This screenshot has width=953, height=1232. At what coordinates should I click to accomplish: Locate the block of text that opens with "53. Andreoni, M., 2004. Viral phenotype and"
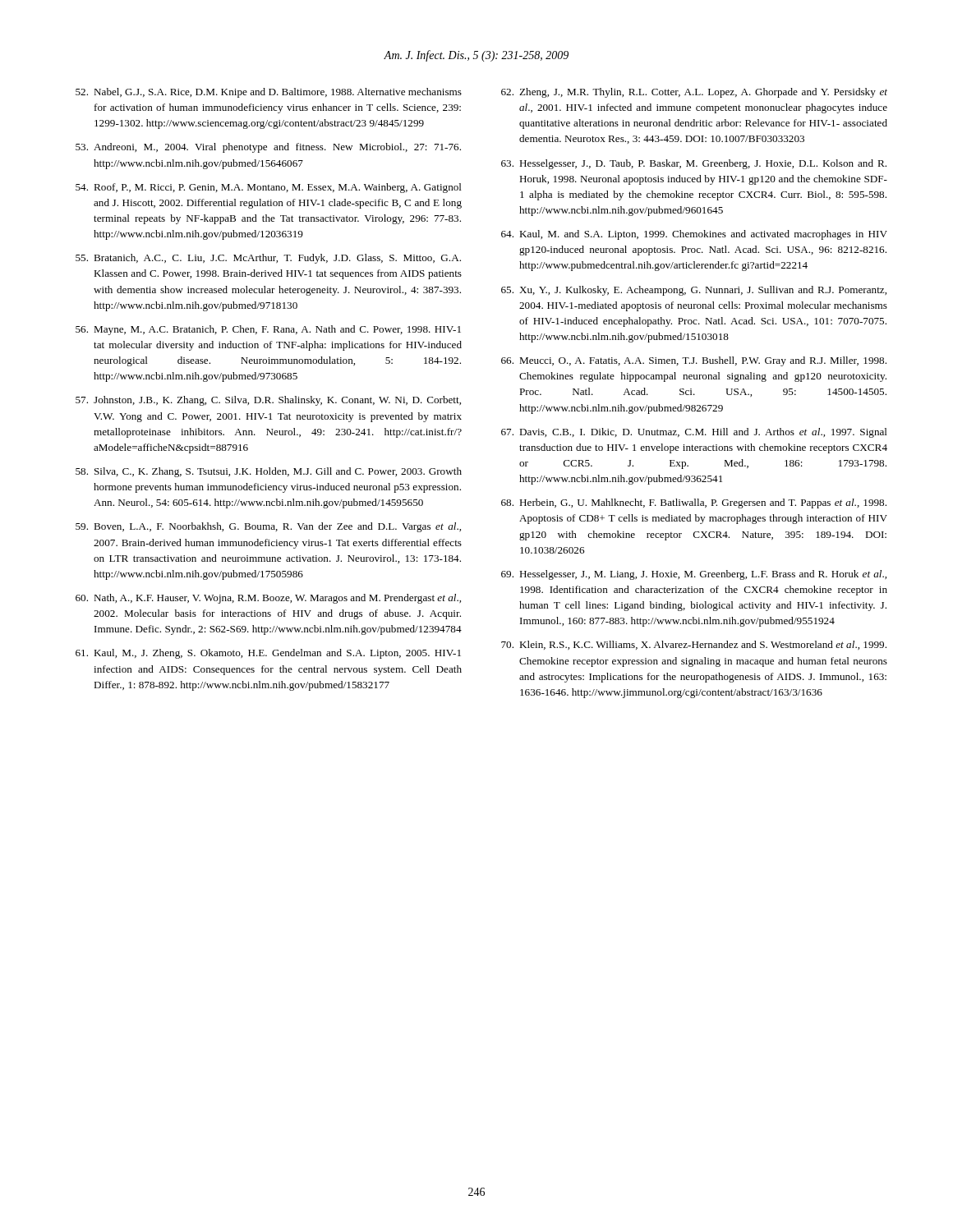click(264, 155)
